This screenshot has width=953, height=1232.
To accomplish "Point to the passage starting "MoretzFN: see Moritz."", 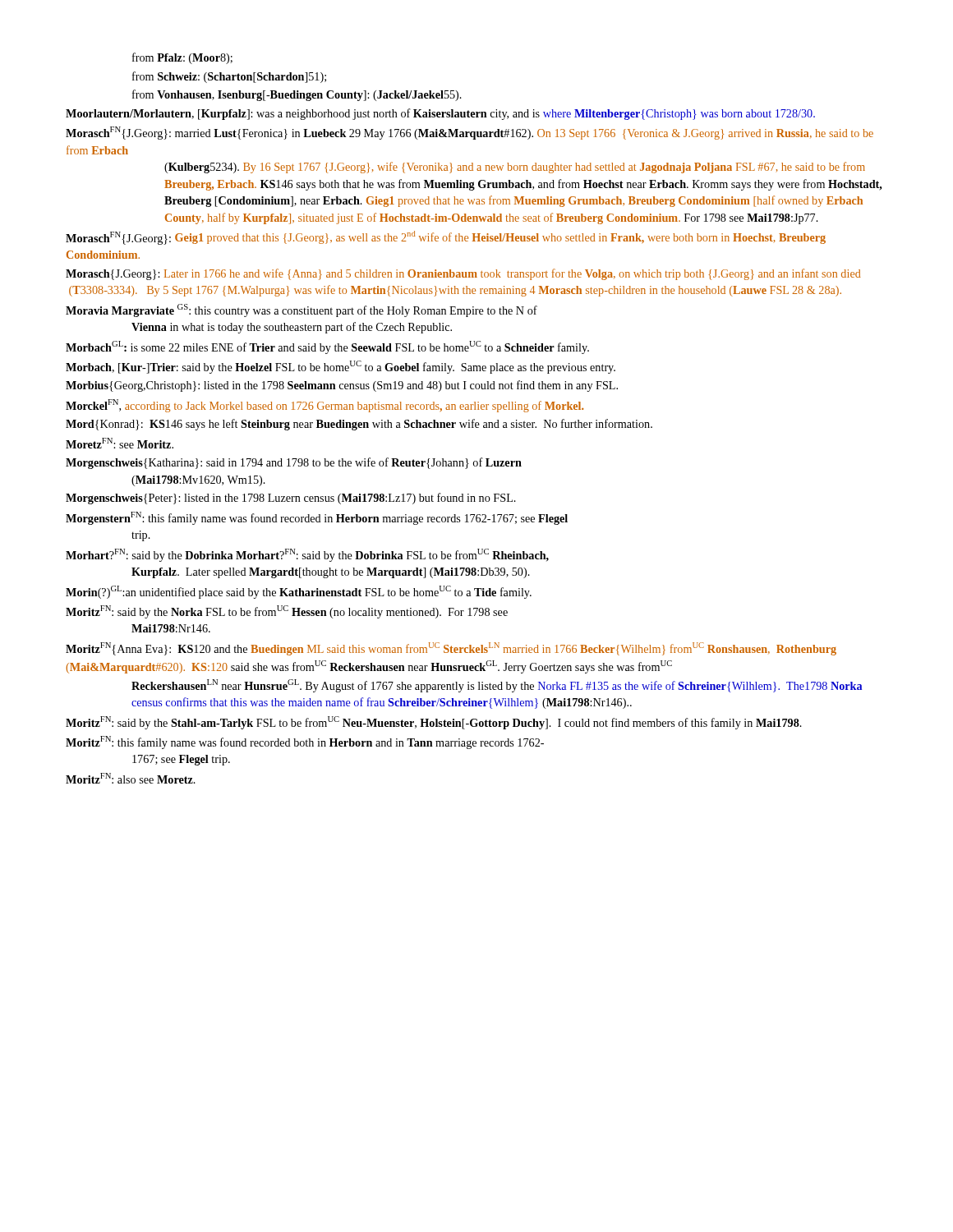I will coord(120,443).
